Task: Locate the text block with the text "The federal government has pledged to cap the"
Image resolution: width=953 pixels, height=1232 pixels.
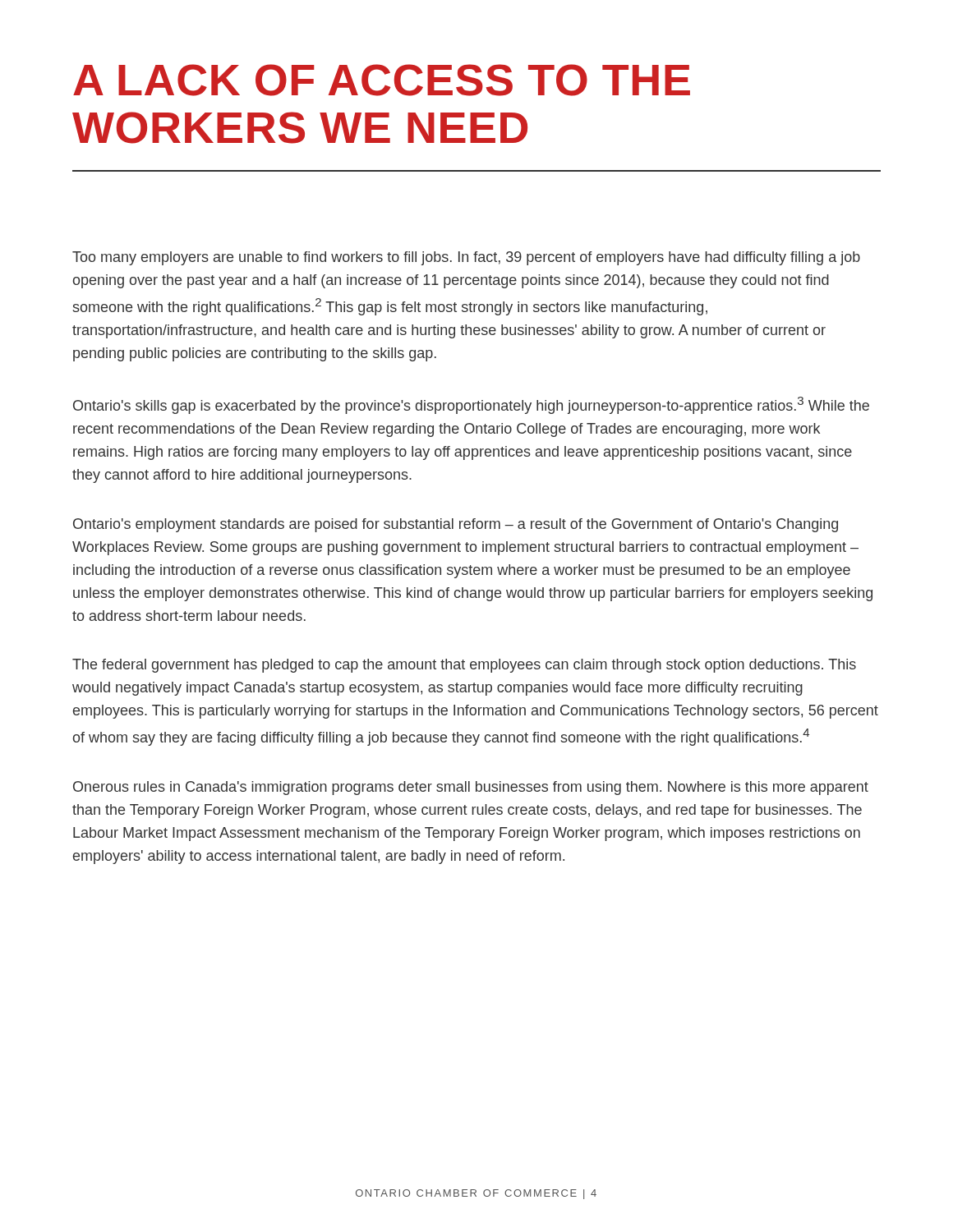Action: pyautogui.click(x=475, y=701)
